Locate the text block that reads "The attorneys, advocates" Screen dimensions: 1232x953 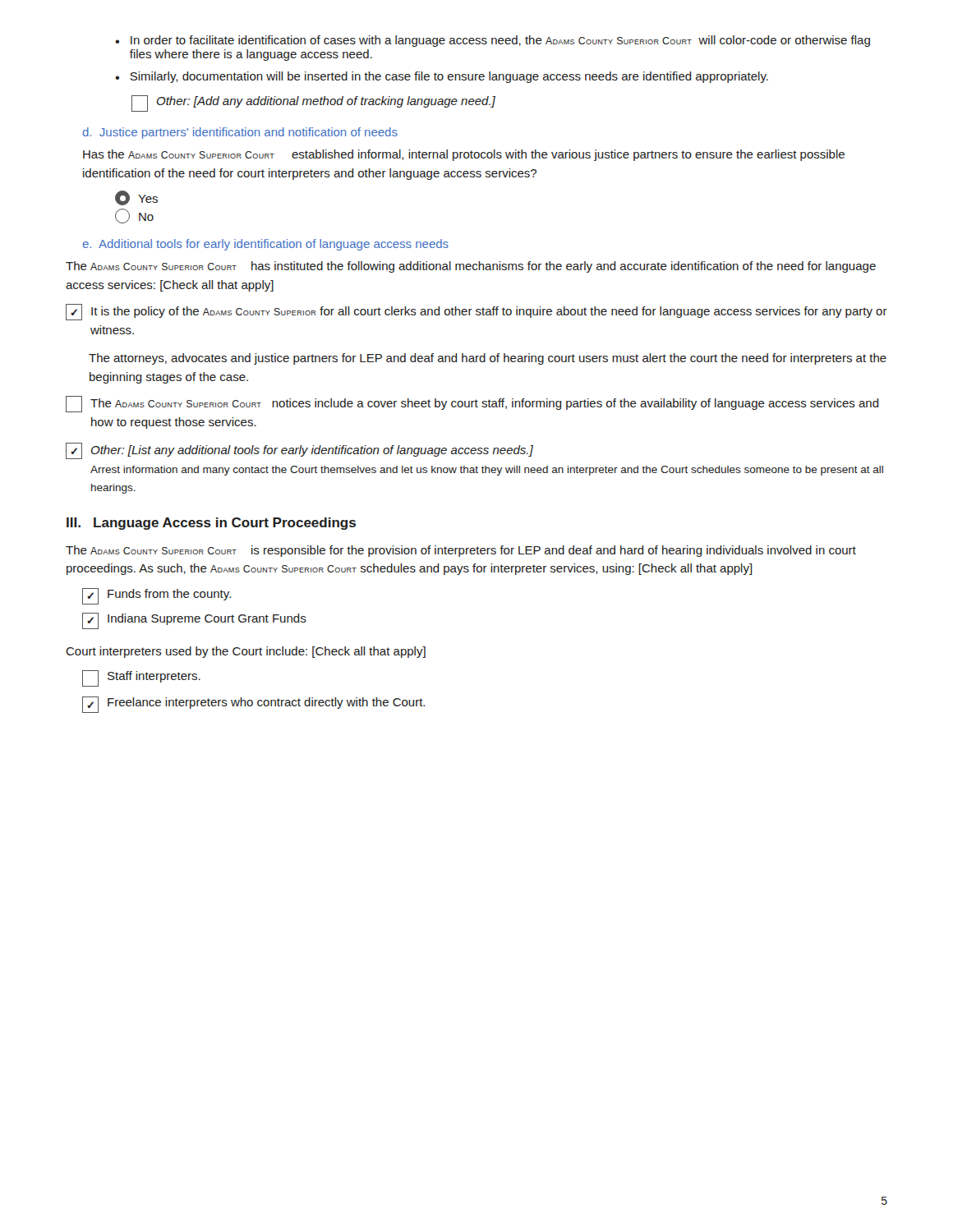[x=488, y=367]
